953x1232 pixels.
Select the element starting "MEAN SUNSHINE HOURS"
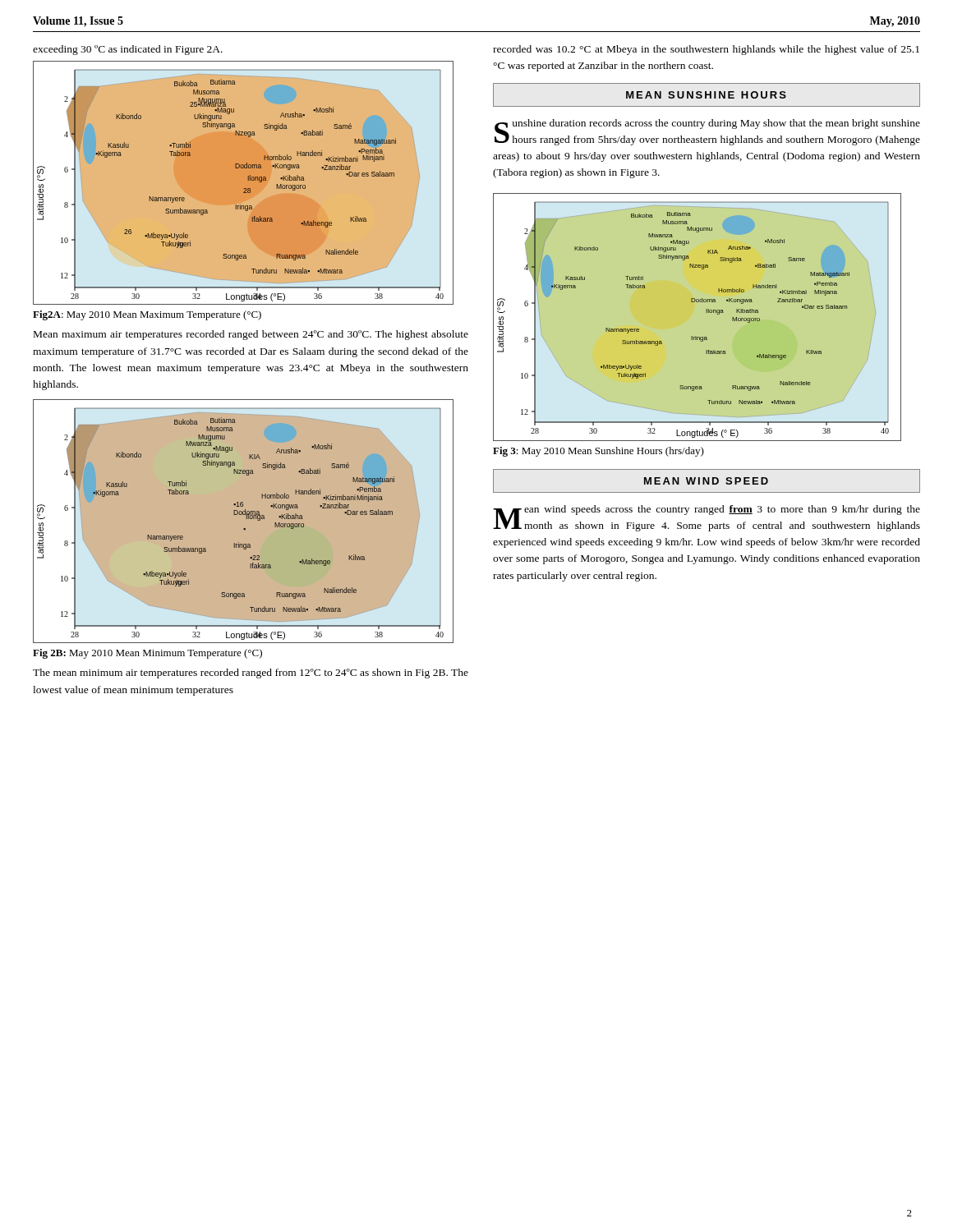pos(707,94)
